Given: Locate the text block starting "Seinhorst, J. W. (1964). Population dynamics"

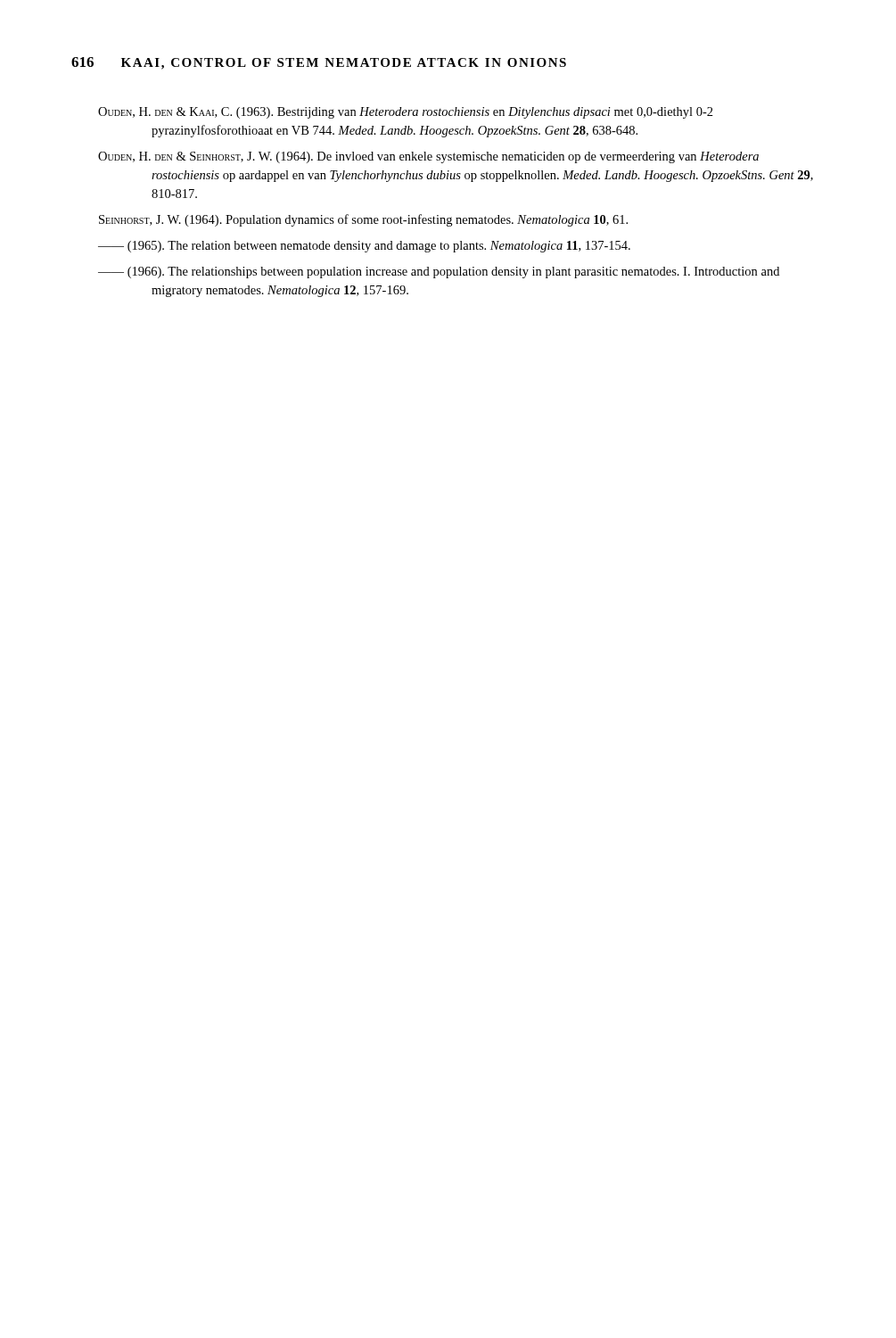Looking at the screenshot, I should tap(363, 219).
